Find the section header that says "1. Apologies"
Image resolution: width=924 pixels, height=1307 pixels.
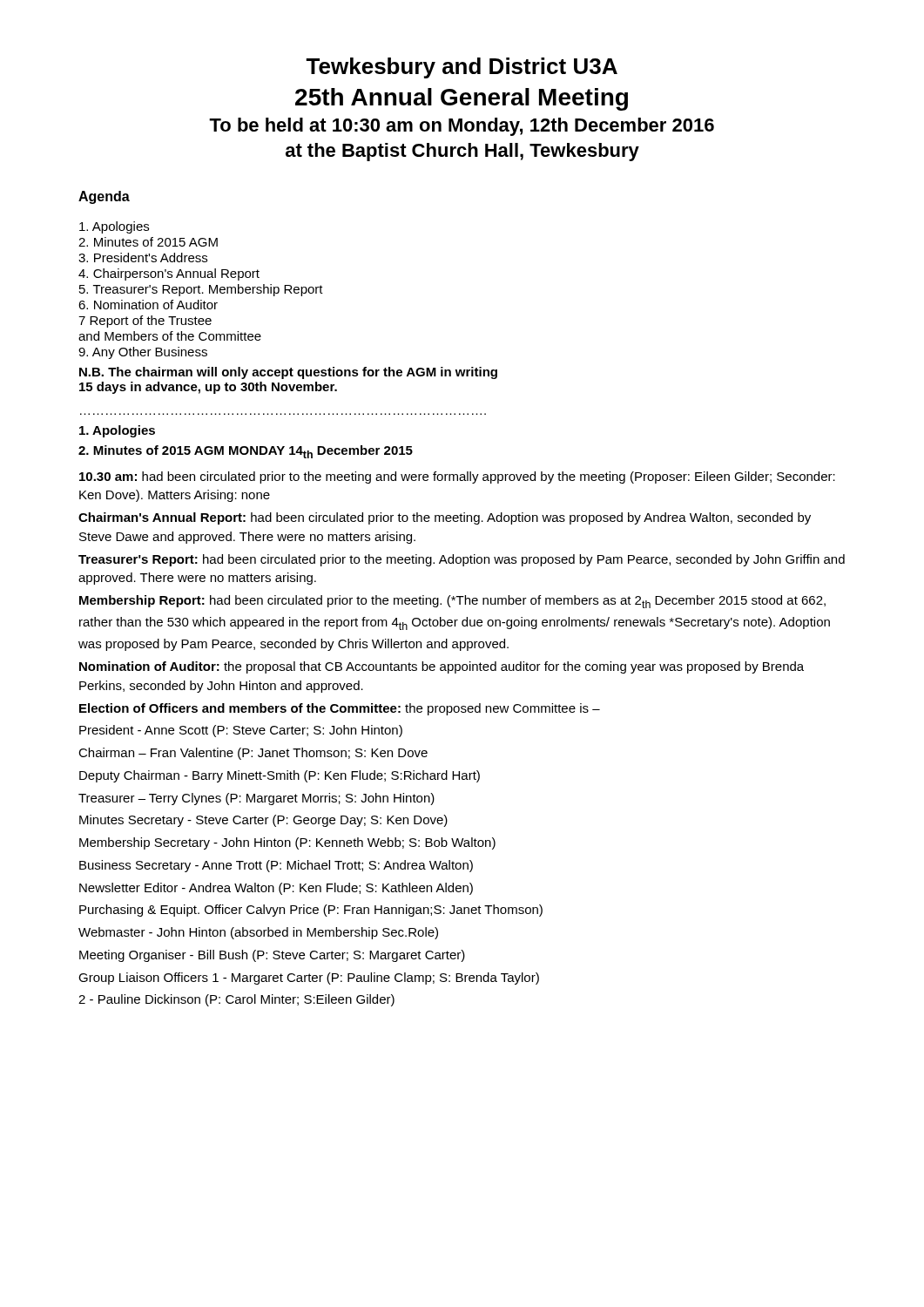(117, 430)
